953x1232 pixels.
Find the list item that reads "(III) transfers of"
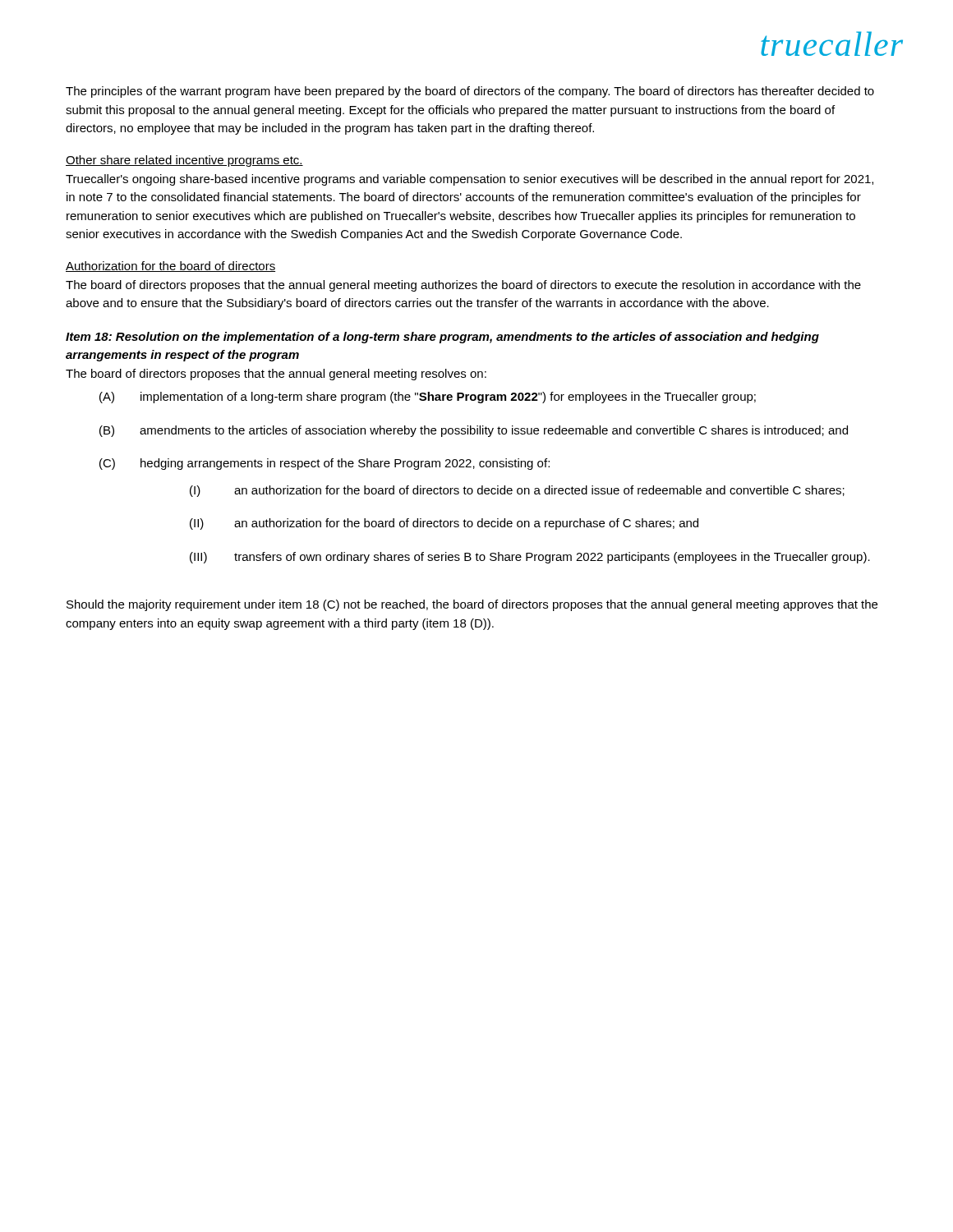coord(538,557)
